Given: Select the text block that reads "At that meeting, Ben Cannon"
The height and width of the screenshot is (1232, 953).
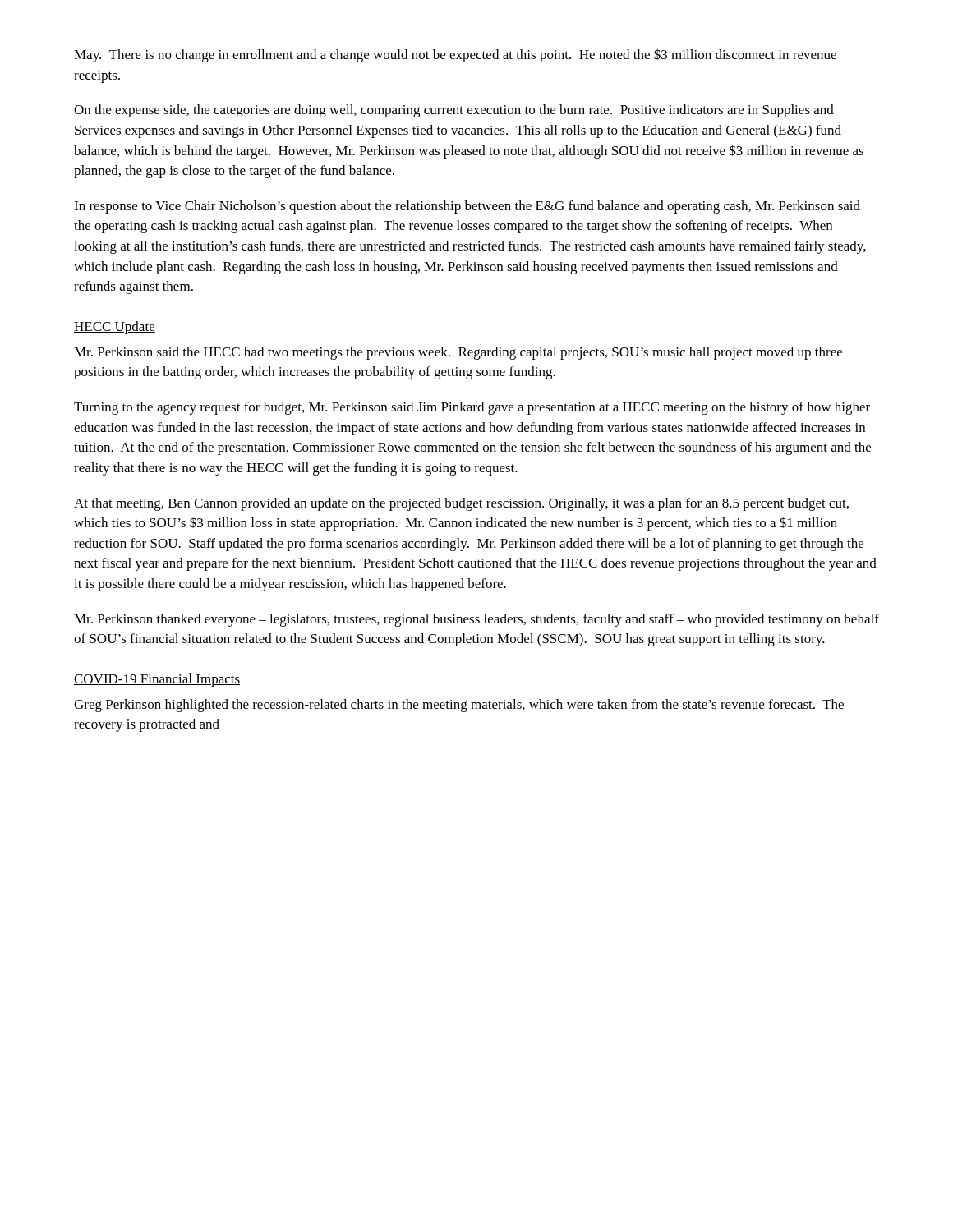Looking at the screenshot, I should pyautogui.click(x=475, y=543).
